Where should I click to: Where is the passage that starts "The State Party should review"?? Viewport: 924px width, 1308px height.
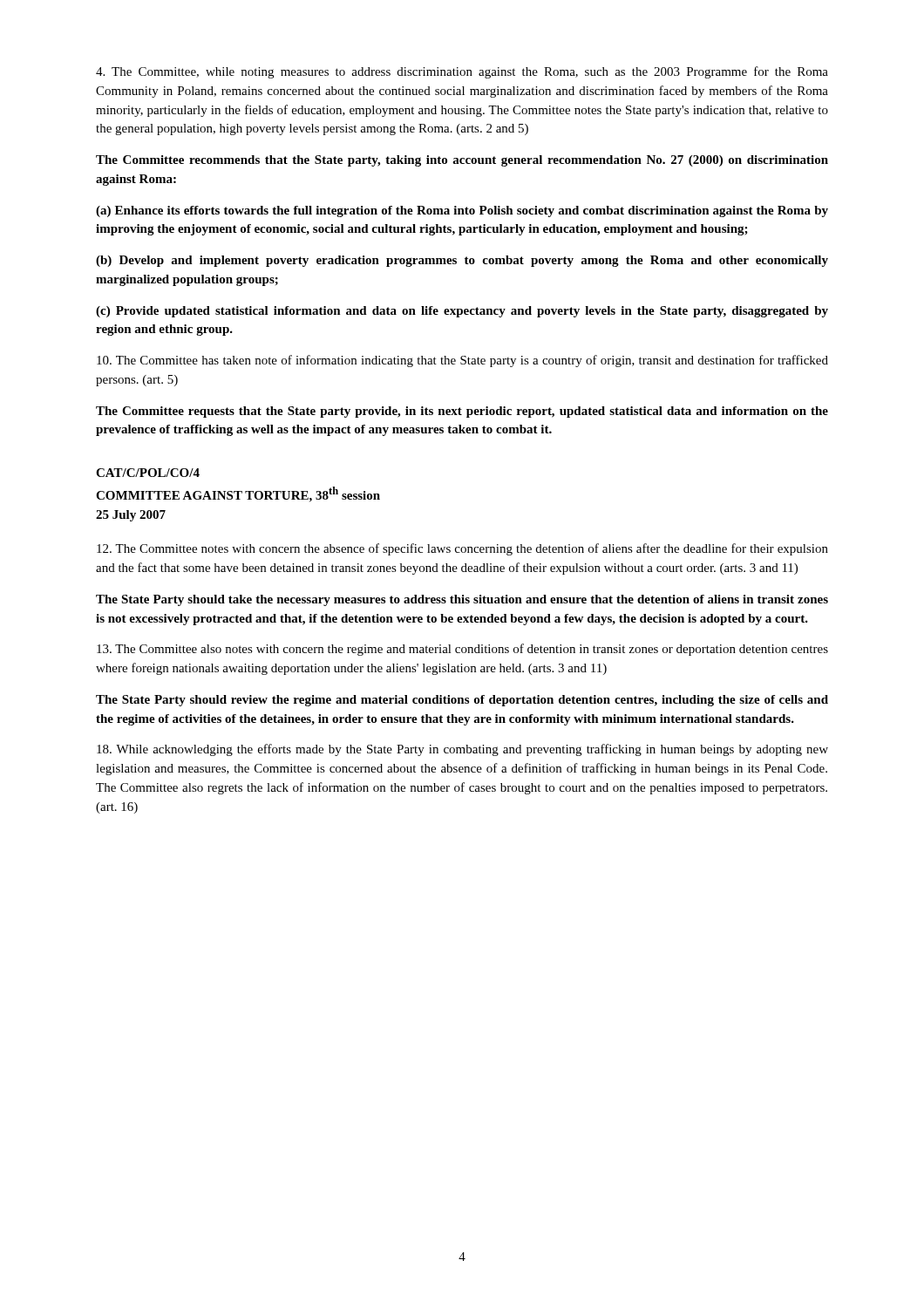(x=462, y=709)
